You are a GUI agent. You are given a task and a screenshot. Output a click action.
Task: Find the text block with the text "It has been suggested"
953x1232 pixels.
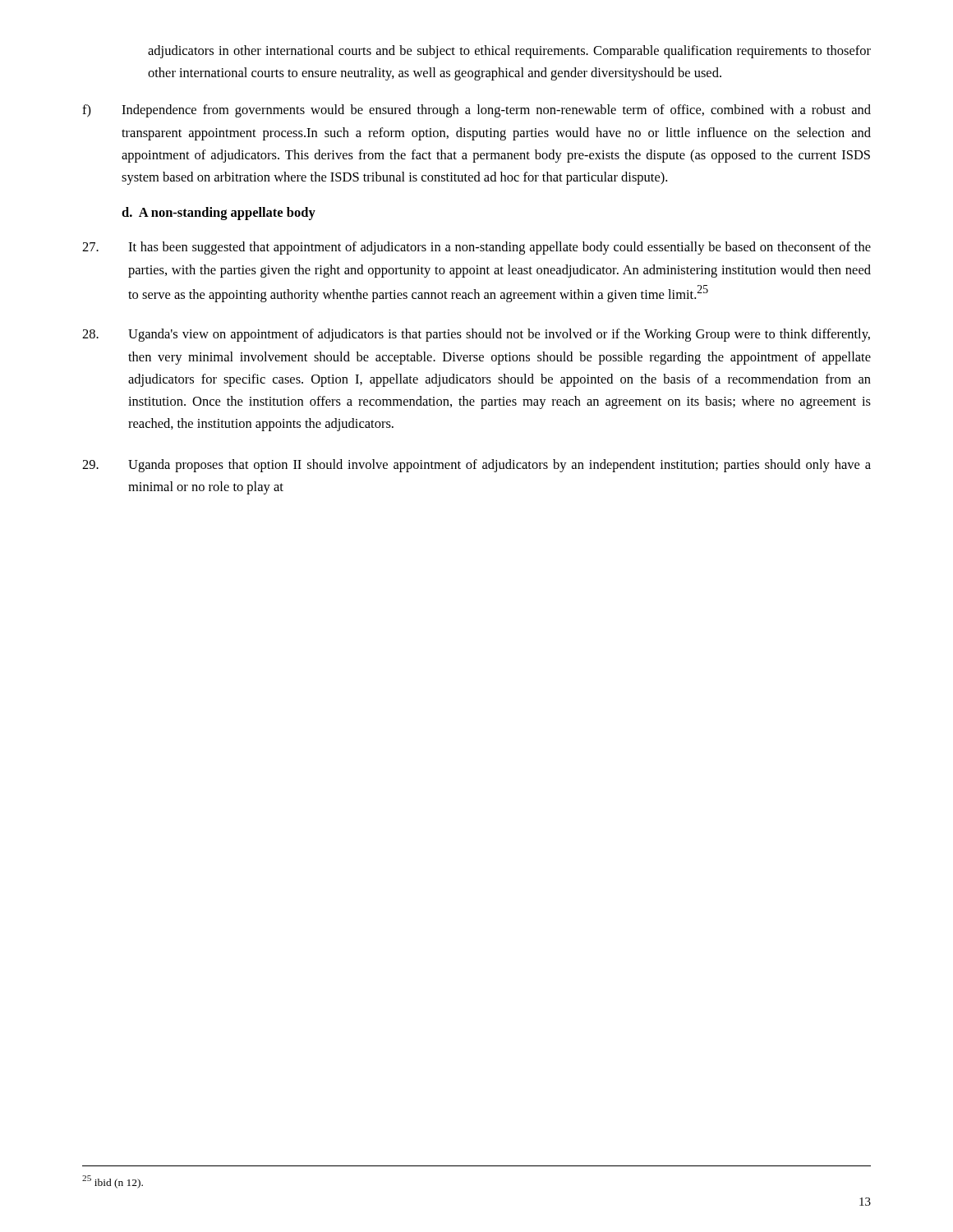click(476, 270)
